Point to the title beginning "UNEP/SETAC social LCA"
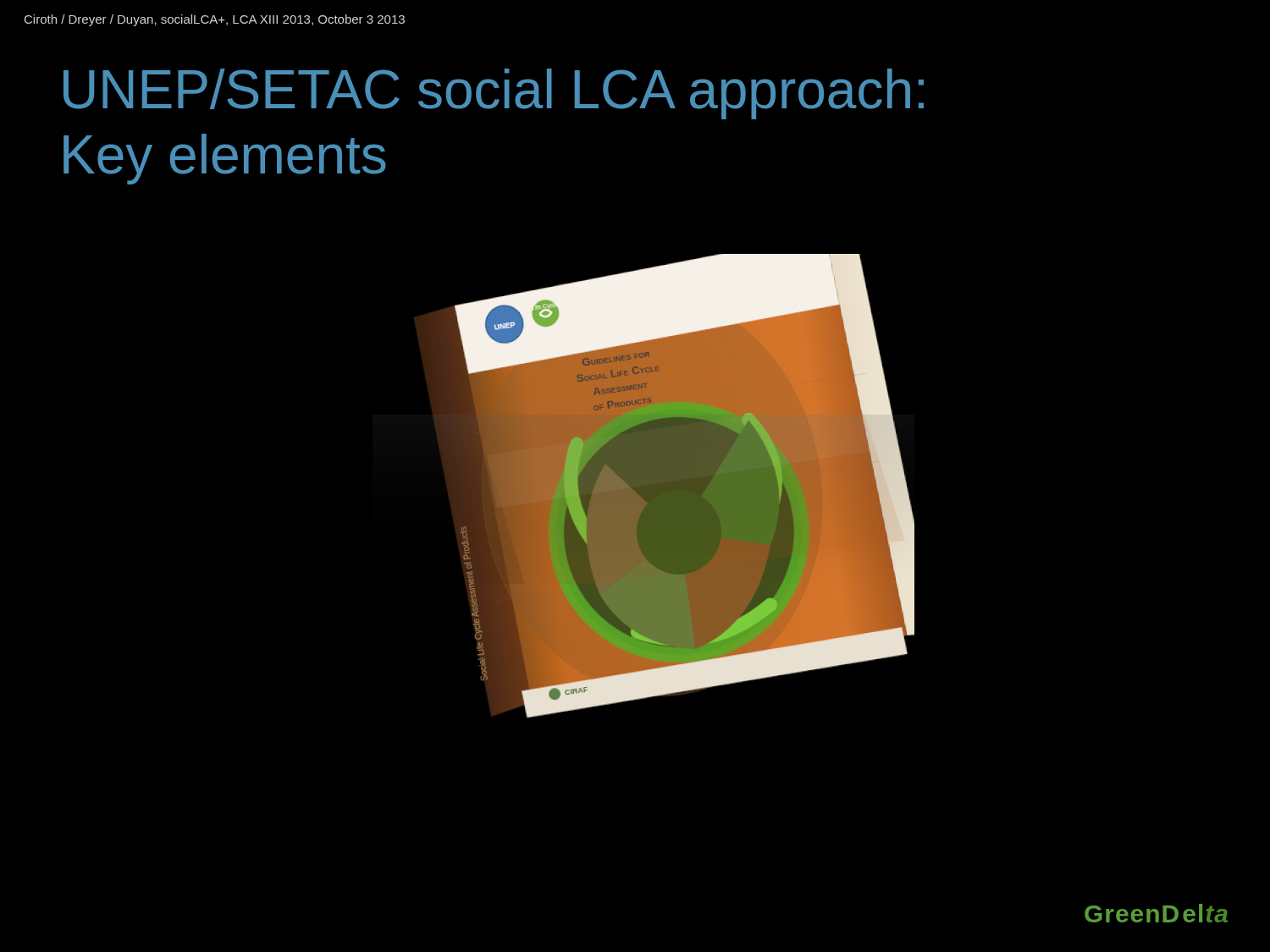This screenshot has height=952, width=1270. (494, 123)
